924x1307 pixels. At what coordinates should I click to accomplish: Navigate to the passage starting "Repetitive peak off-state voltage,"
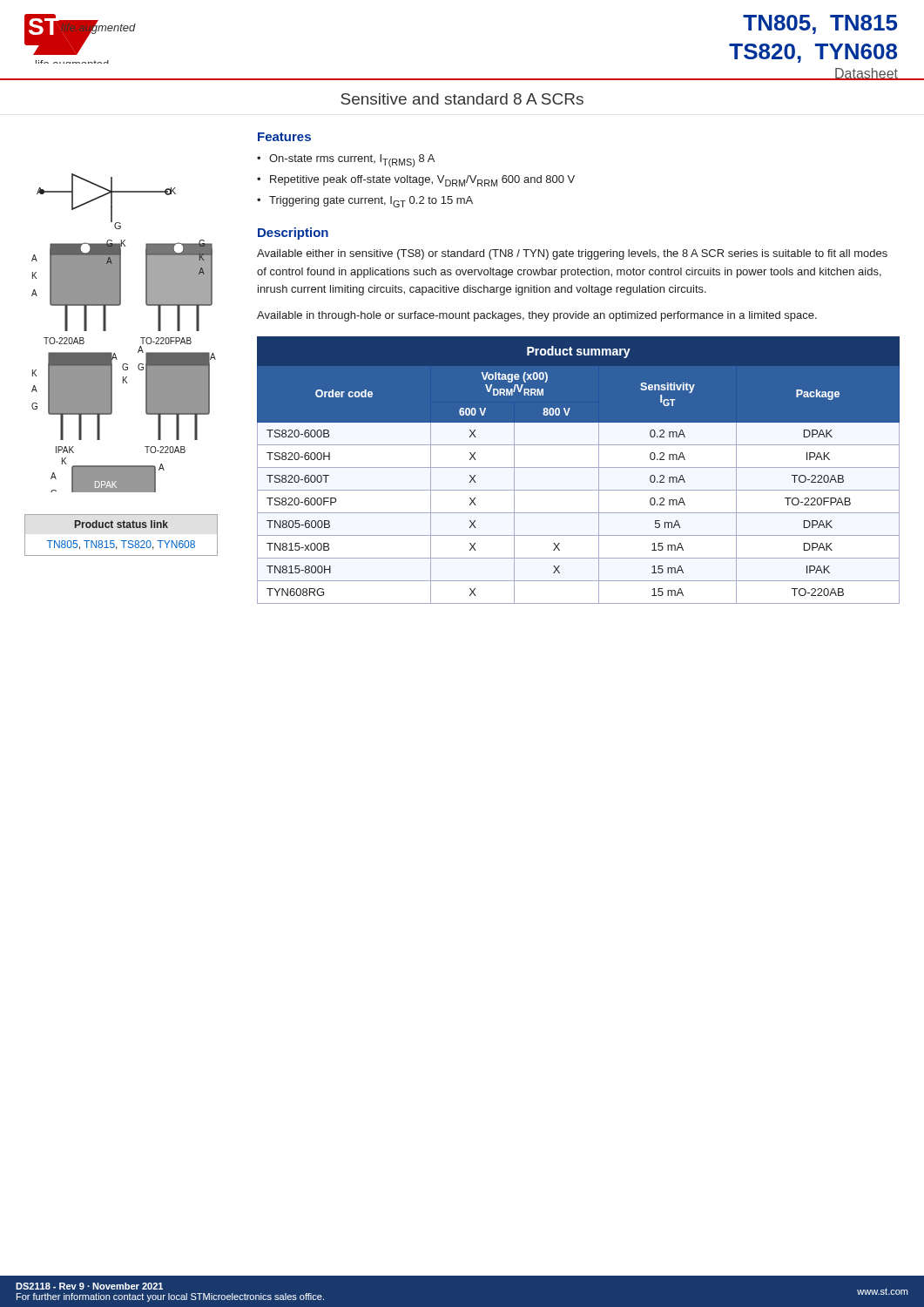point(422,180)
